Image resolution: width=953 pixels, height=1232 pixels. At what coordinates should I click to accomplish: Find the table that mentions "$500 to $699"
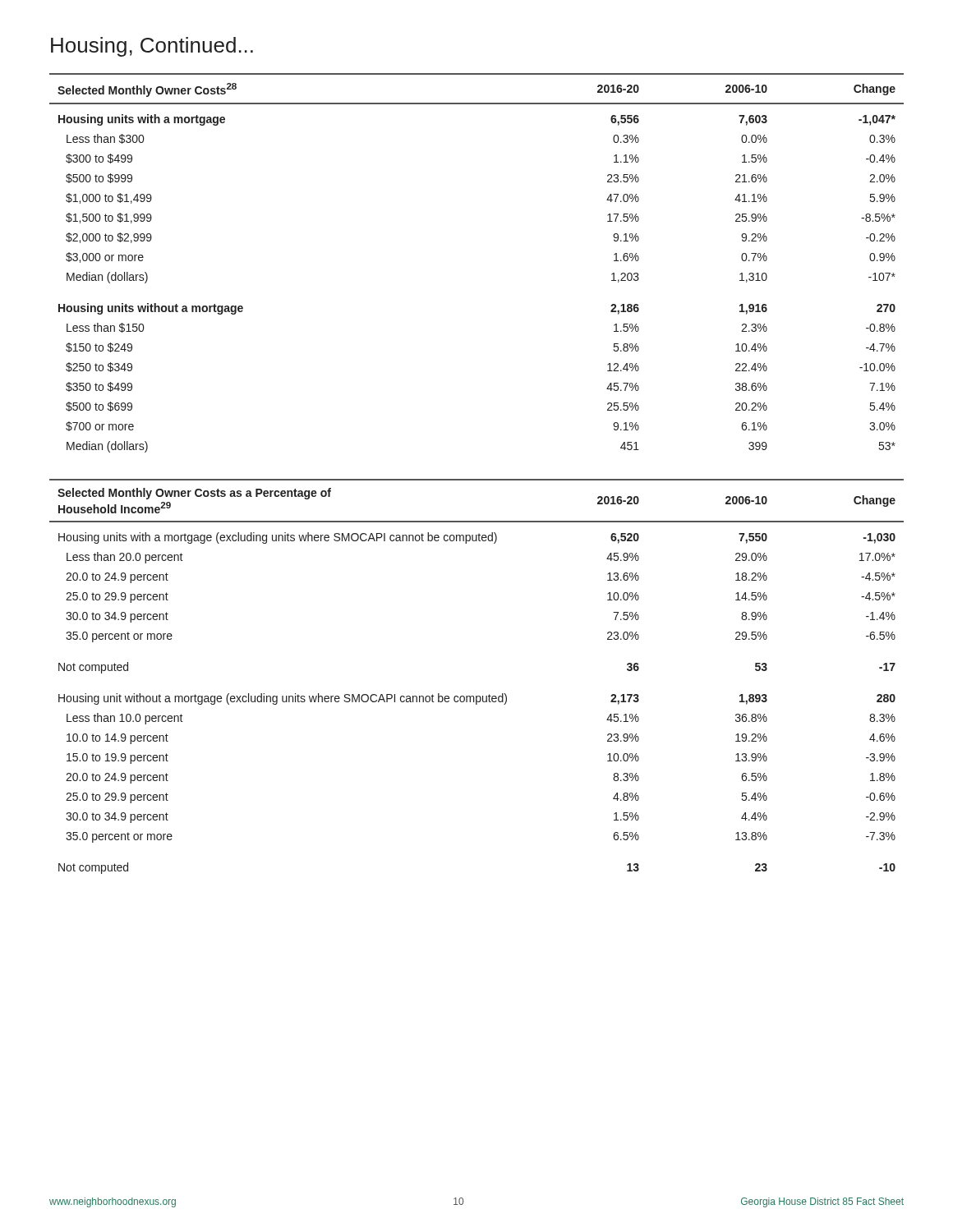point(476,264)
